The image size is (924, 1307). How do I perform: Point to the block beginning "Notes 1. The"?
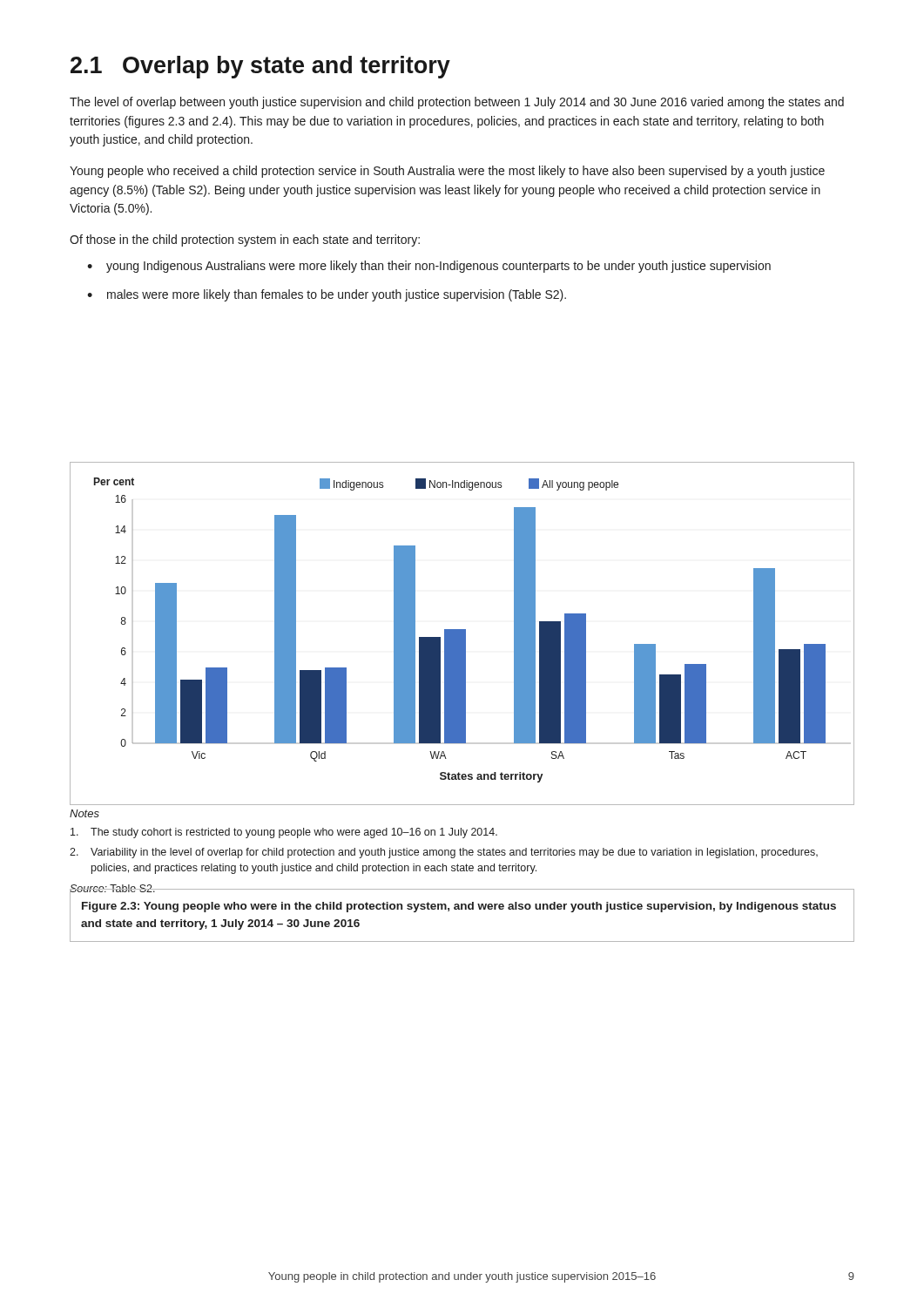point(462,851)
